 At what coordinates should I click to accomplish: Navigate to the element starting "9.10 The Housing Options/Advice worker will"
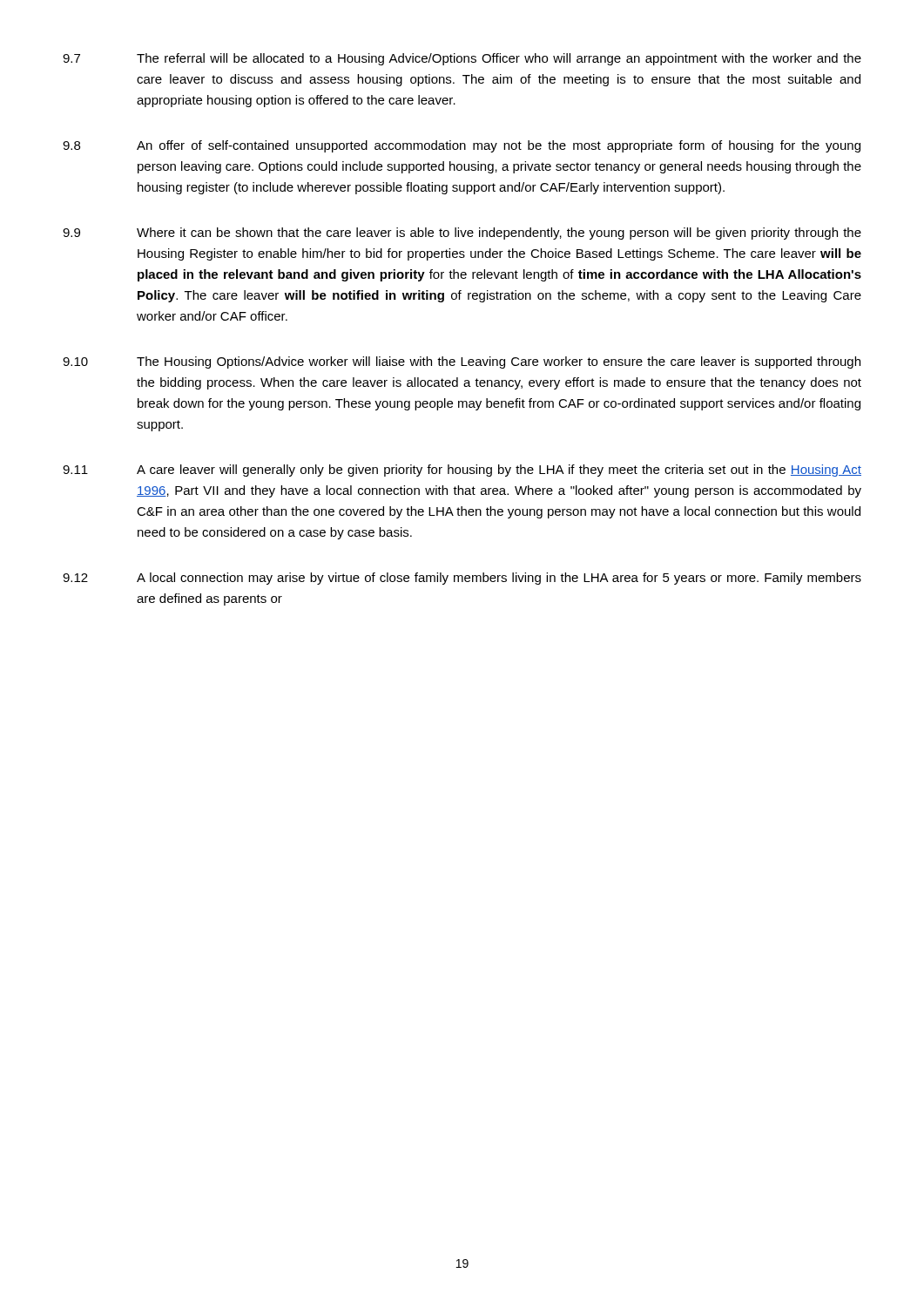tap(462, 393)
